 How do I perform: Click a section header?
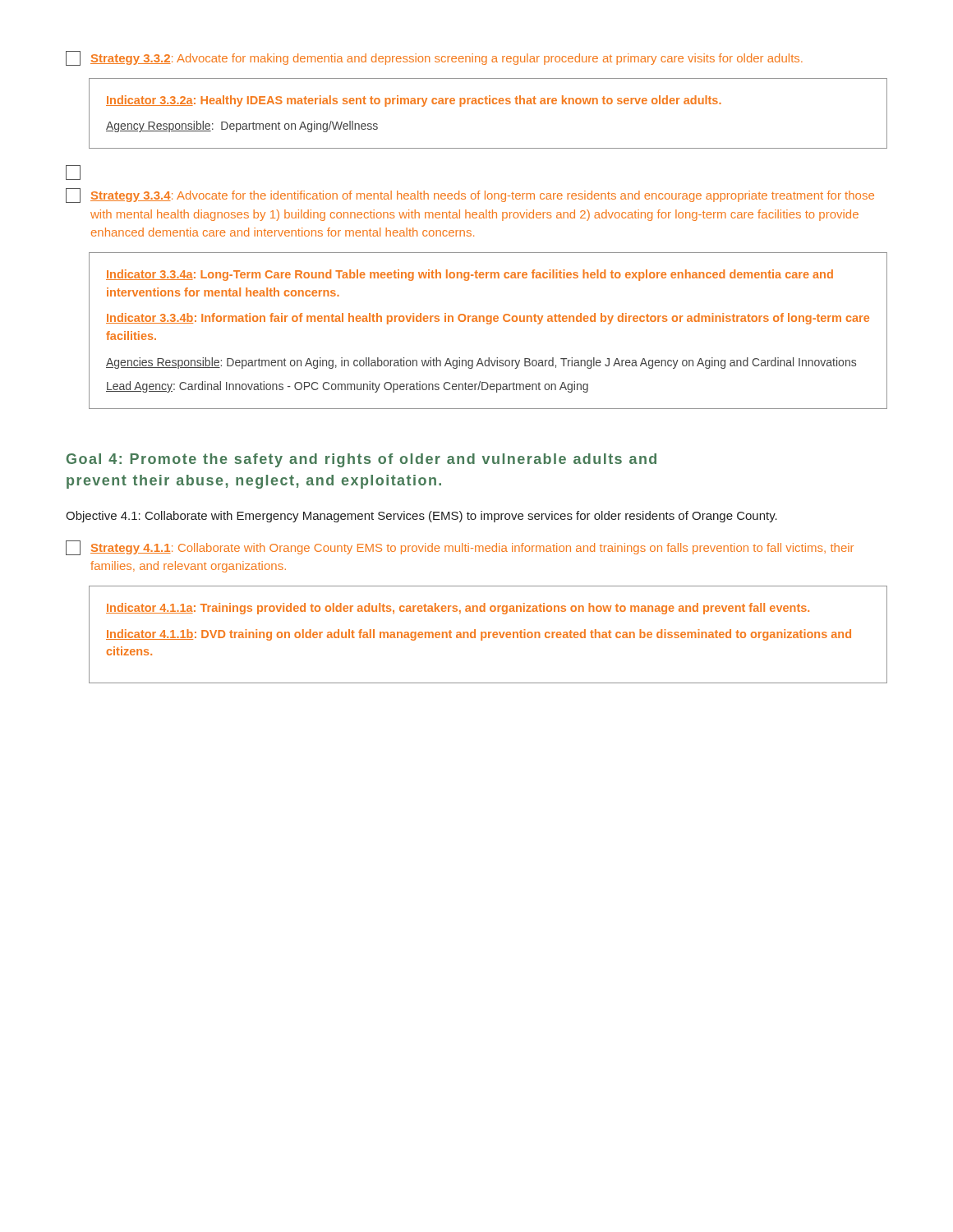pyautogui.click(x=476, y=470)
